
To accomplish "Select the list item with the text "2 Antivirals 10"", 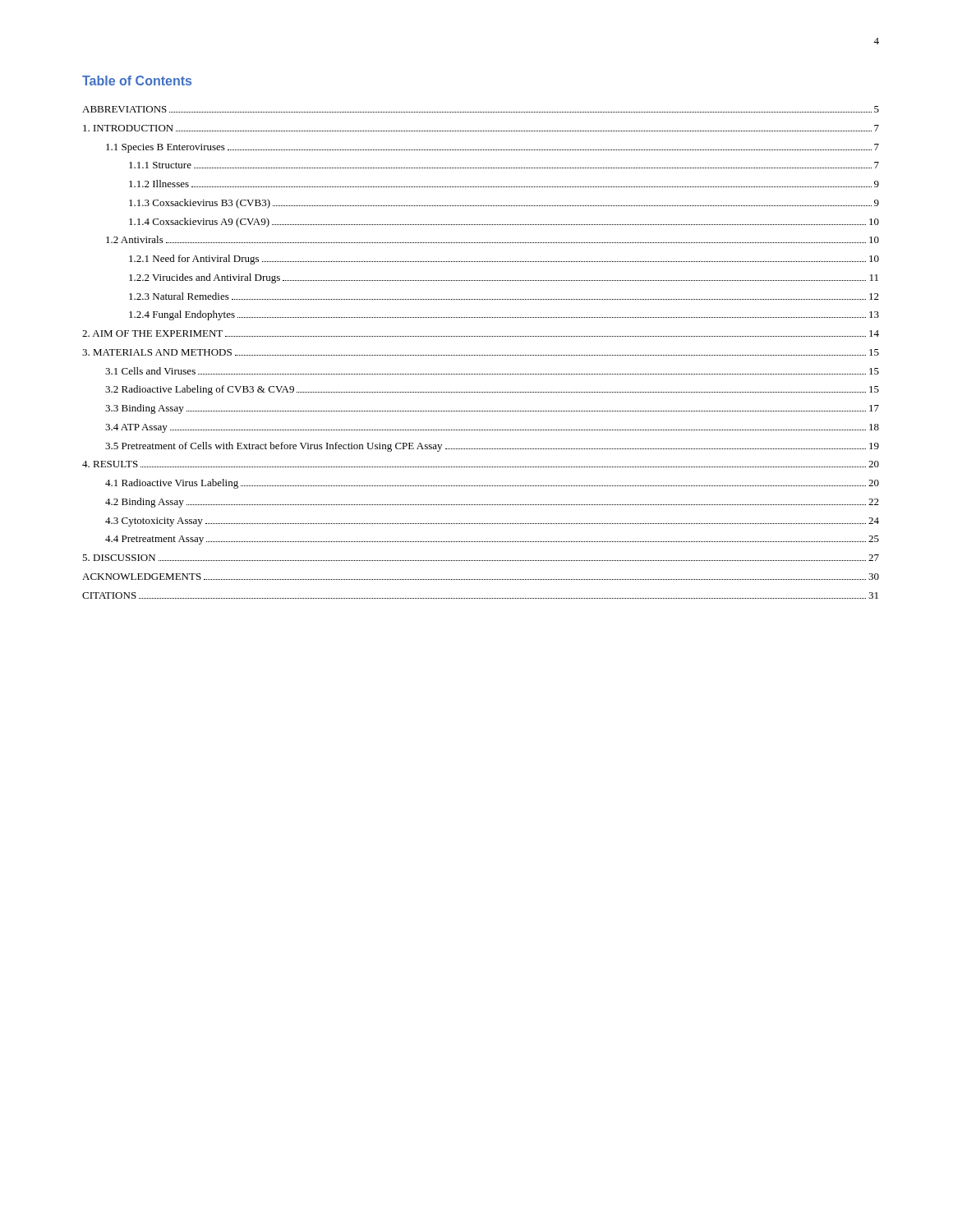I will coord(492,240).
